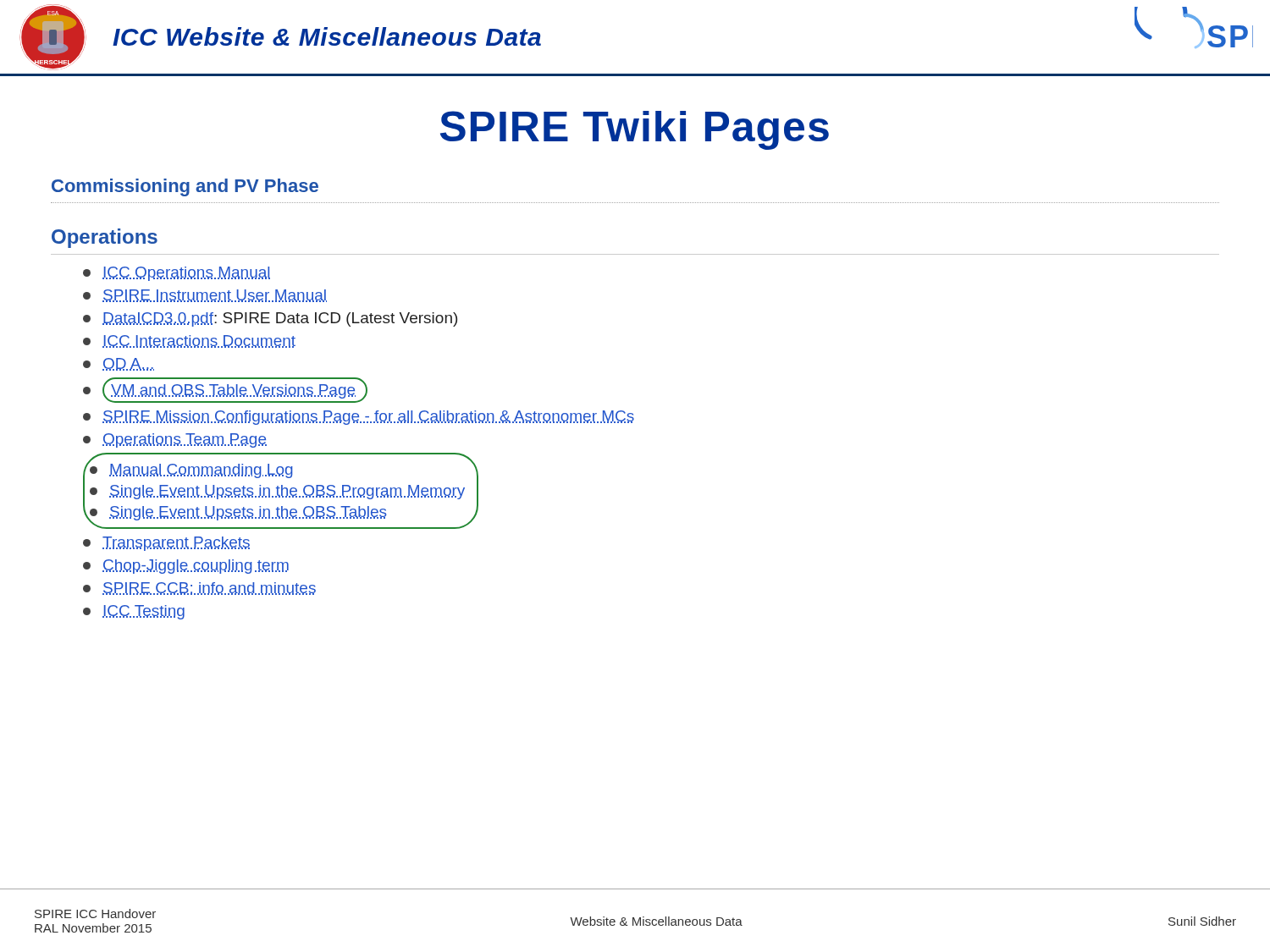
Task: Click where it says "ICC Interactions Document"
Action: [x=189, y=341]
